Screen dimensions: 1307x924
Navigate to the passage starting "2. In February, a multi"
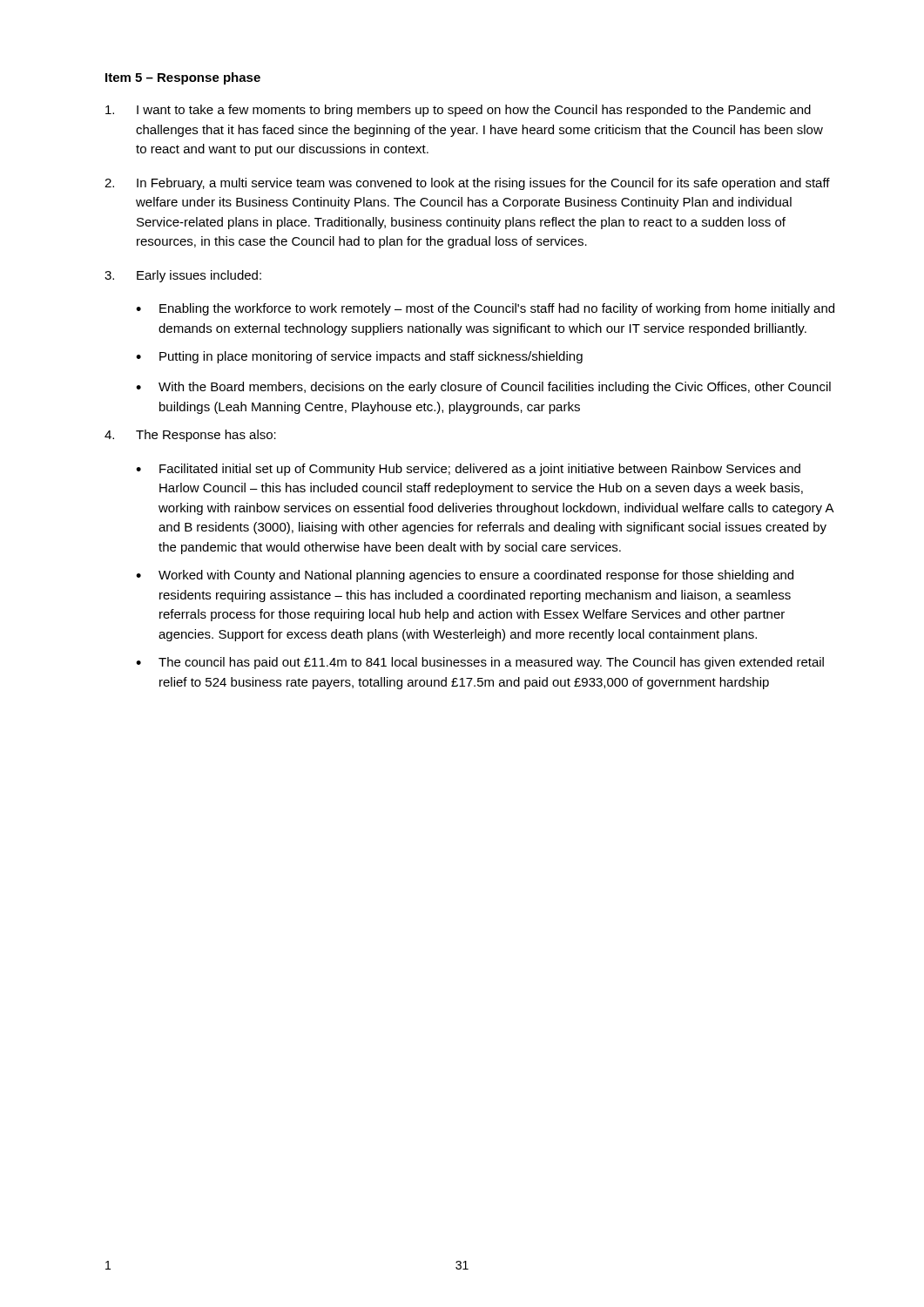(x=471, y=212)
